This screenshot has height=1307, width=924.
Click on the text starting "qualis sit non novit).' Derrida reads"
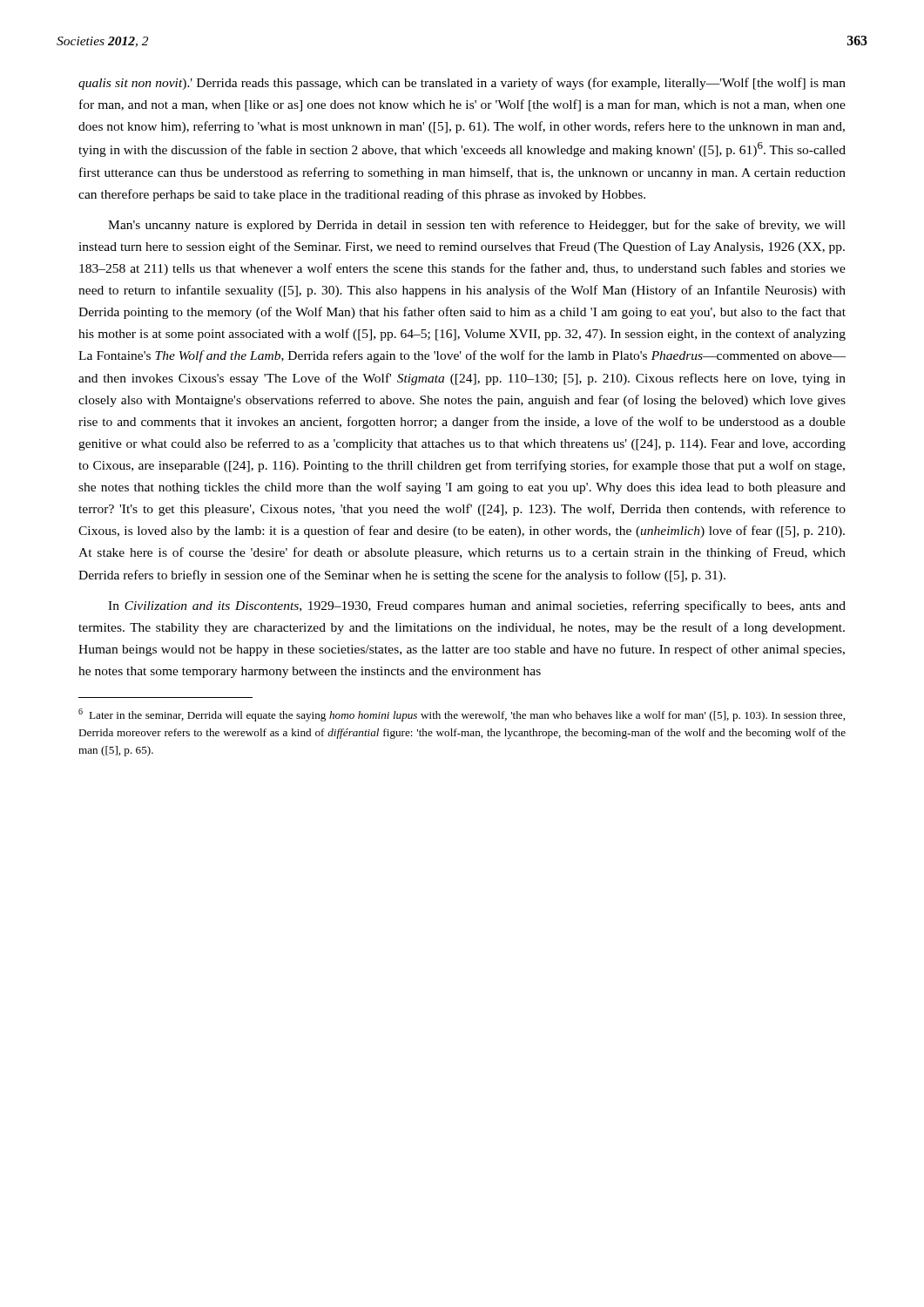point(462,138)
